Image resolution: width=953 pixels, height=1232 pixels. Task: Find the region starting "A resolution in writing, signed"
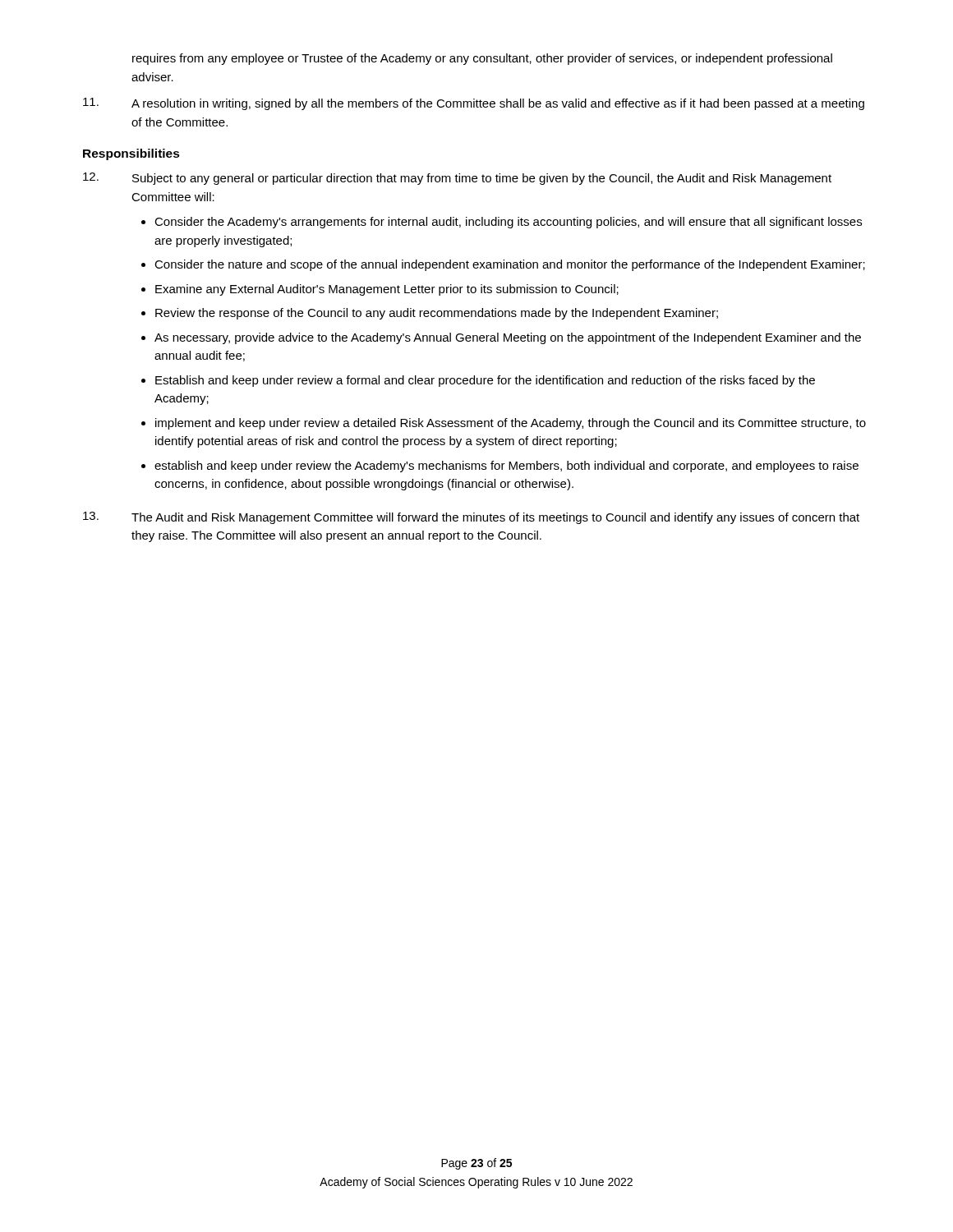click(x=476, y=113)
